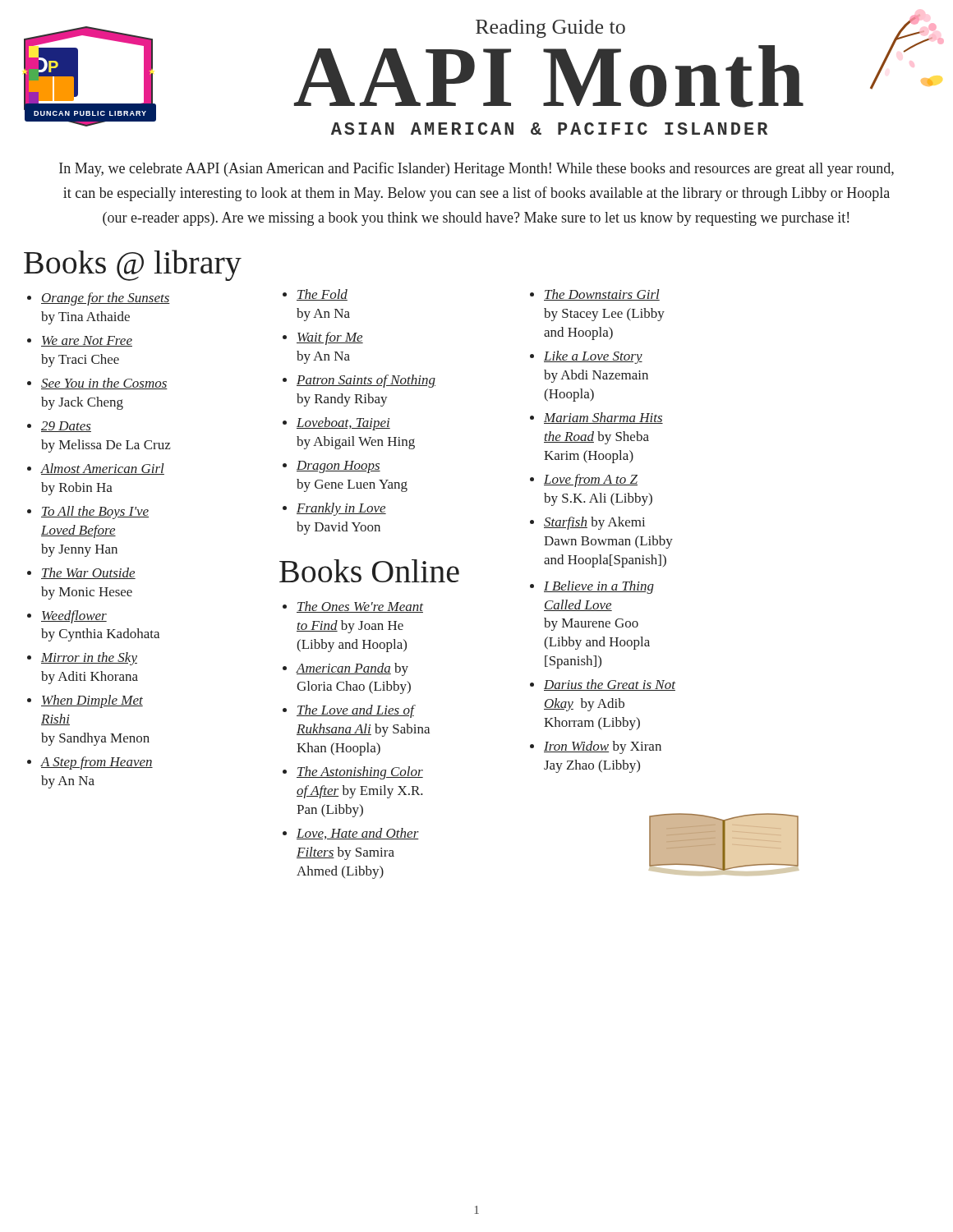Point to the block beginning "The Astonishing Colorof After by"
Viewport: 953px width, 1232px height.
click(x=360, y=791)
